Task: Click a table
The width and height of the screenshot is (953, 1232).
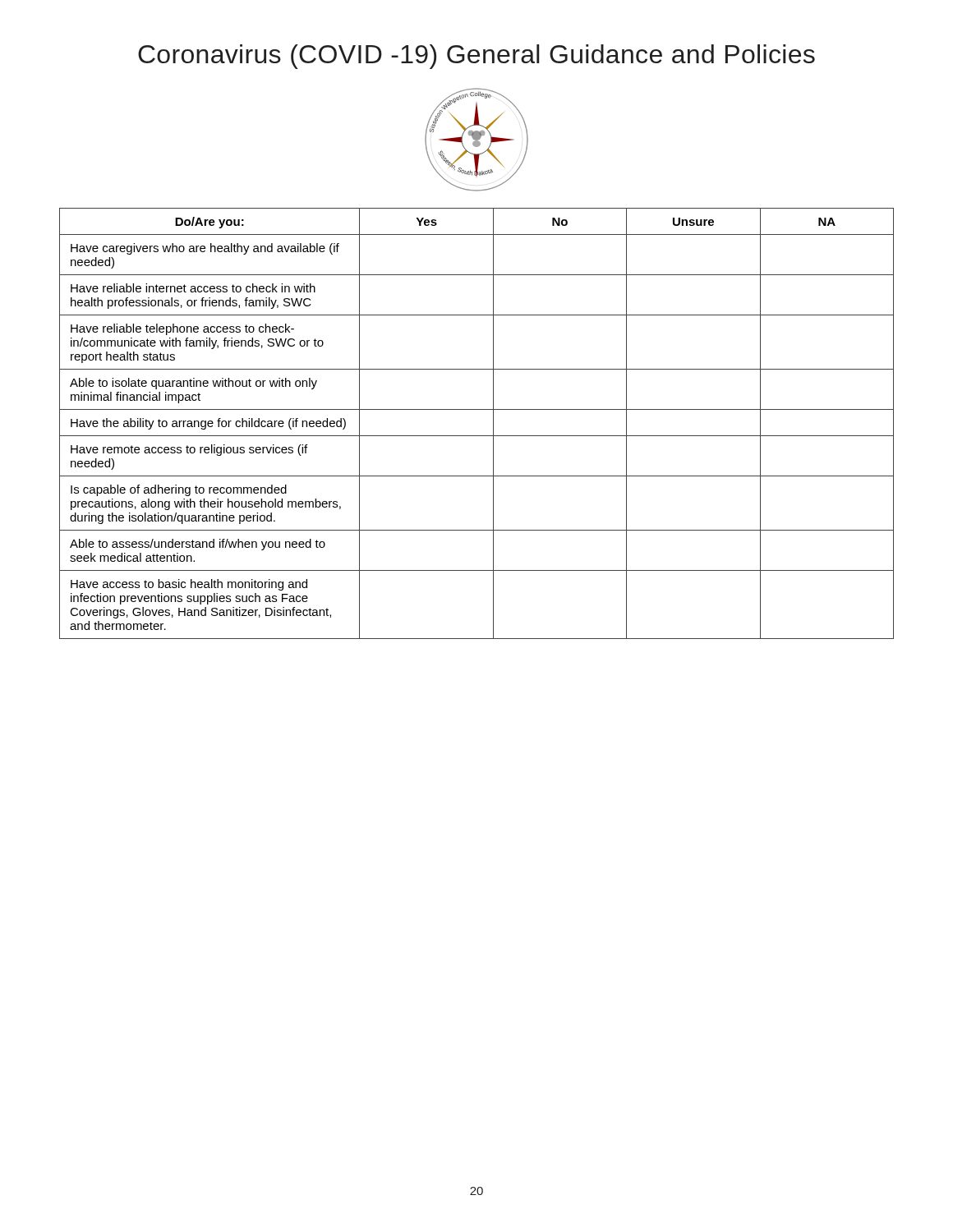Action: tap(476, 423)
